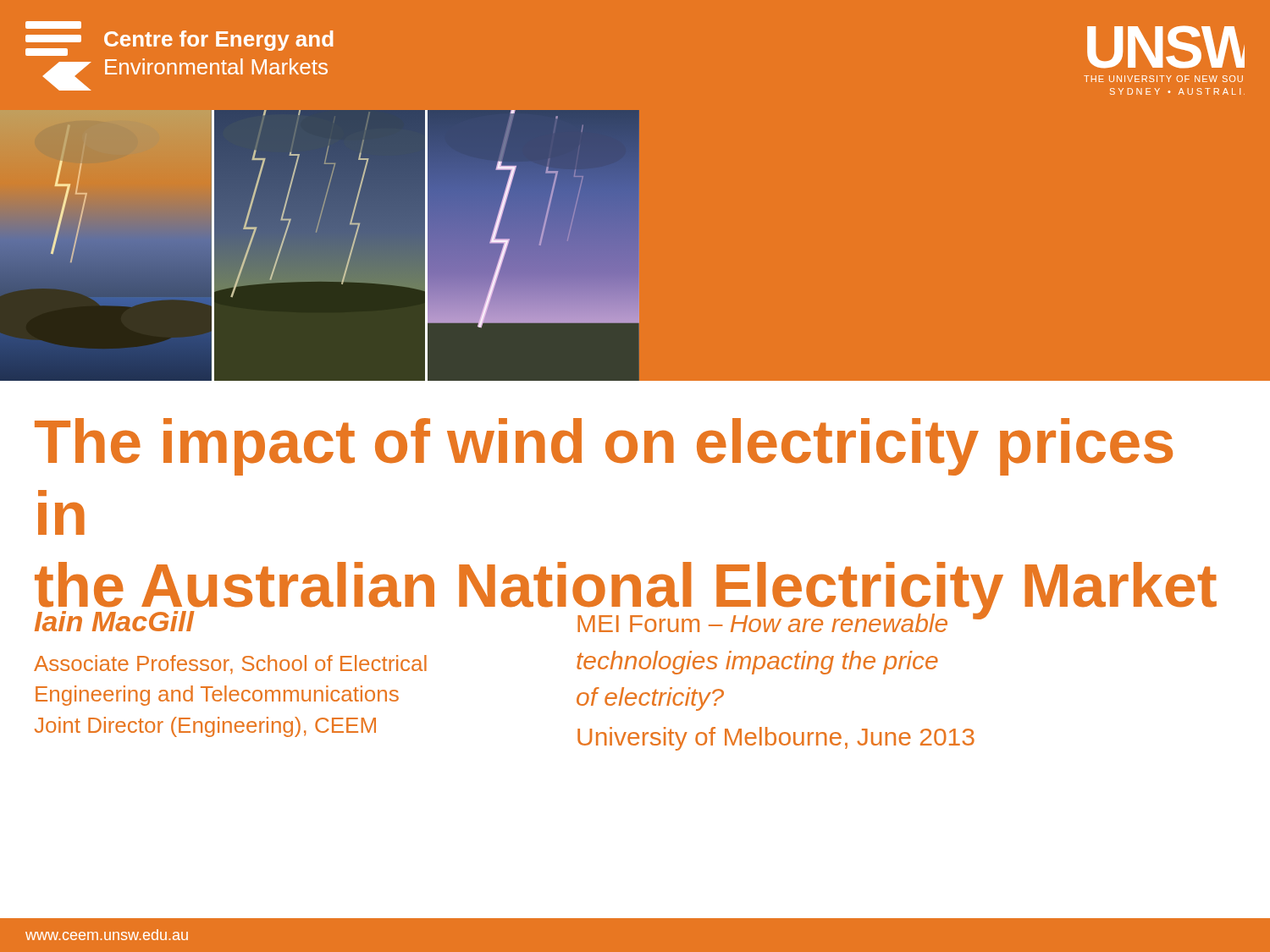Find the photo

click(x=320, y=245)
